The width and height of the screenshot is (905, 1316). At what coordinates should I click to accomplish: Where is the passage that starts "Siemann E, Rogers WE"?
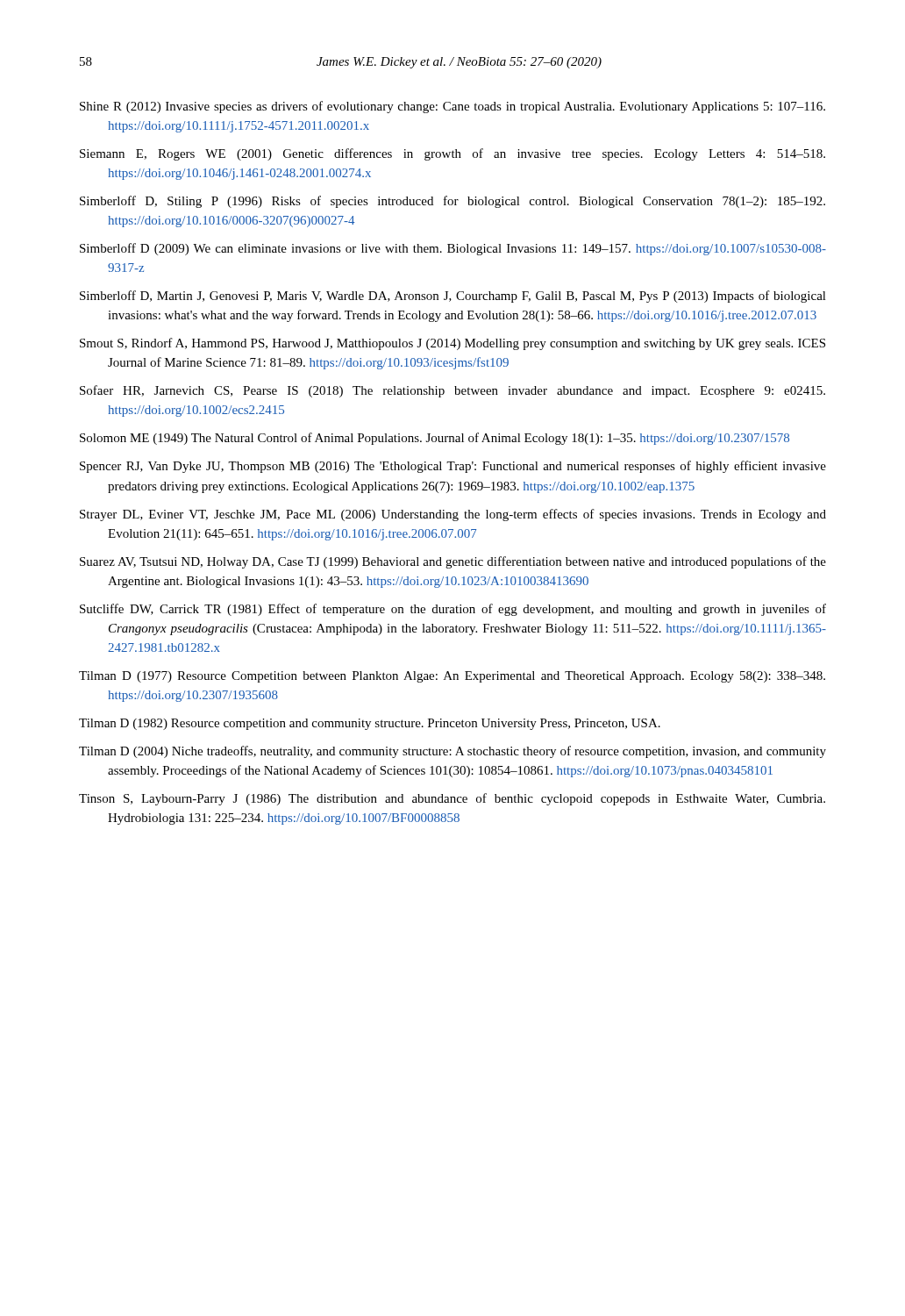click(452, 163)
